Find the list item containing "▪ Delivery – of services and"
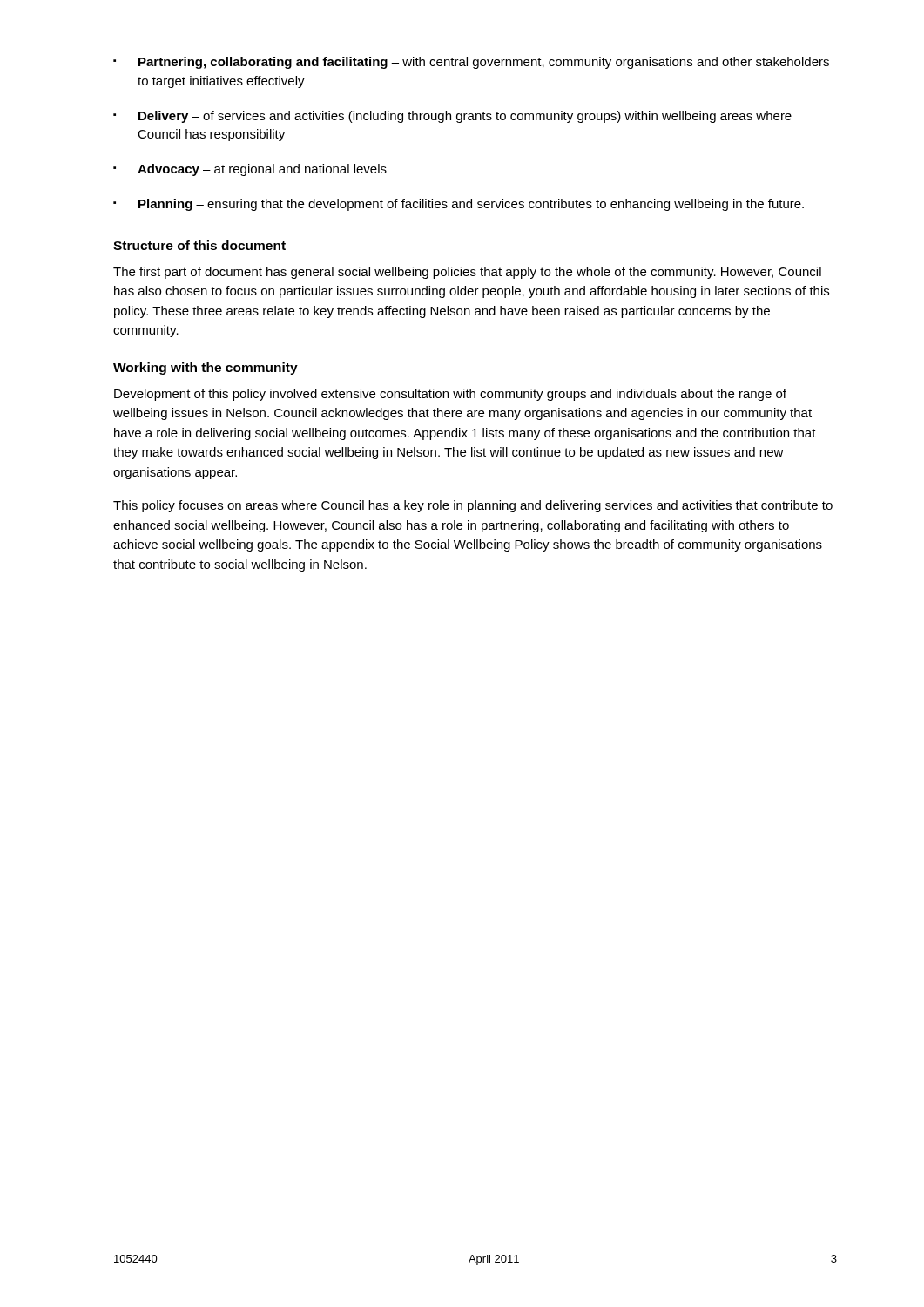The image size is (924, 1307). coord(475,125)
